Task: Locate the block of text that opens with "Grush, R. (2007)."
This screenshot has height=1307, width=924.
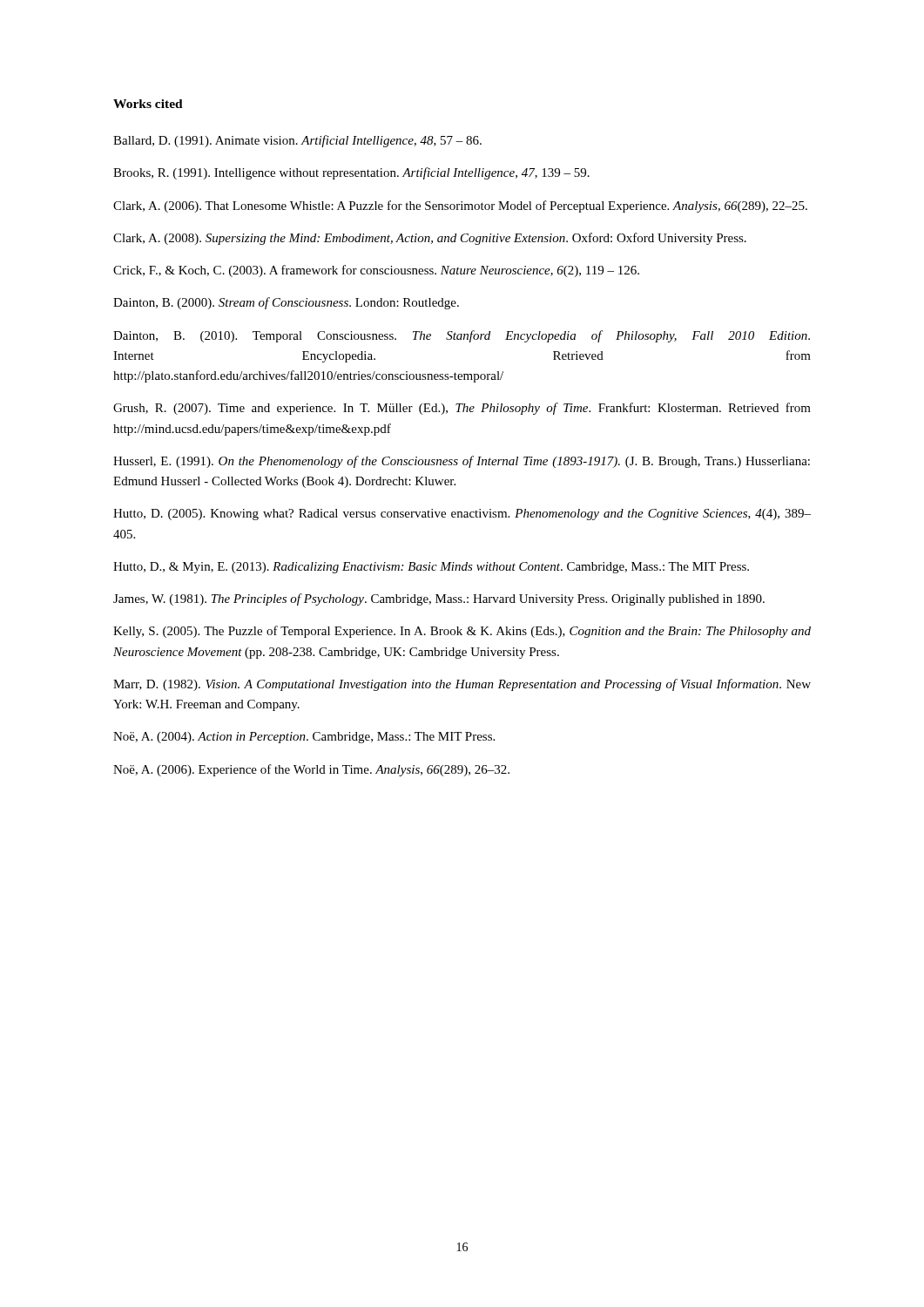Action: [x=462, y=418]
